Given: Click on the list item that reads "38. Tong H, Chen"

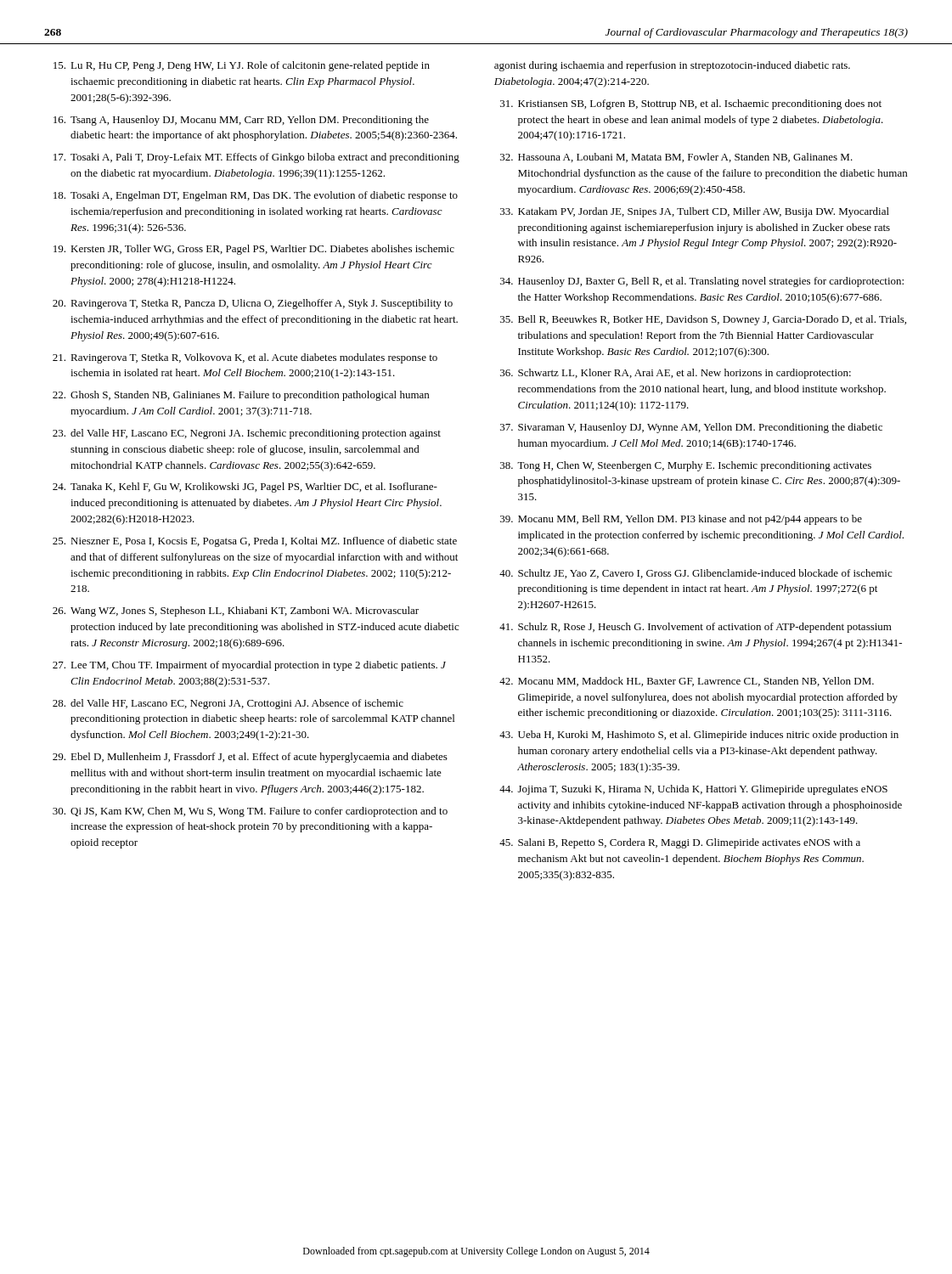Looking at the screenshot, I should coord(700,481).
